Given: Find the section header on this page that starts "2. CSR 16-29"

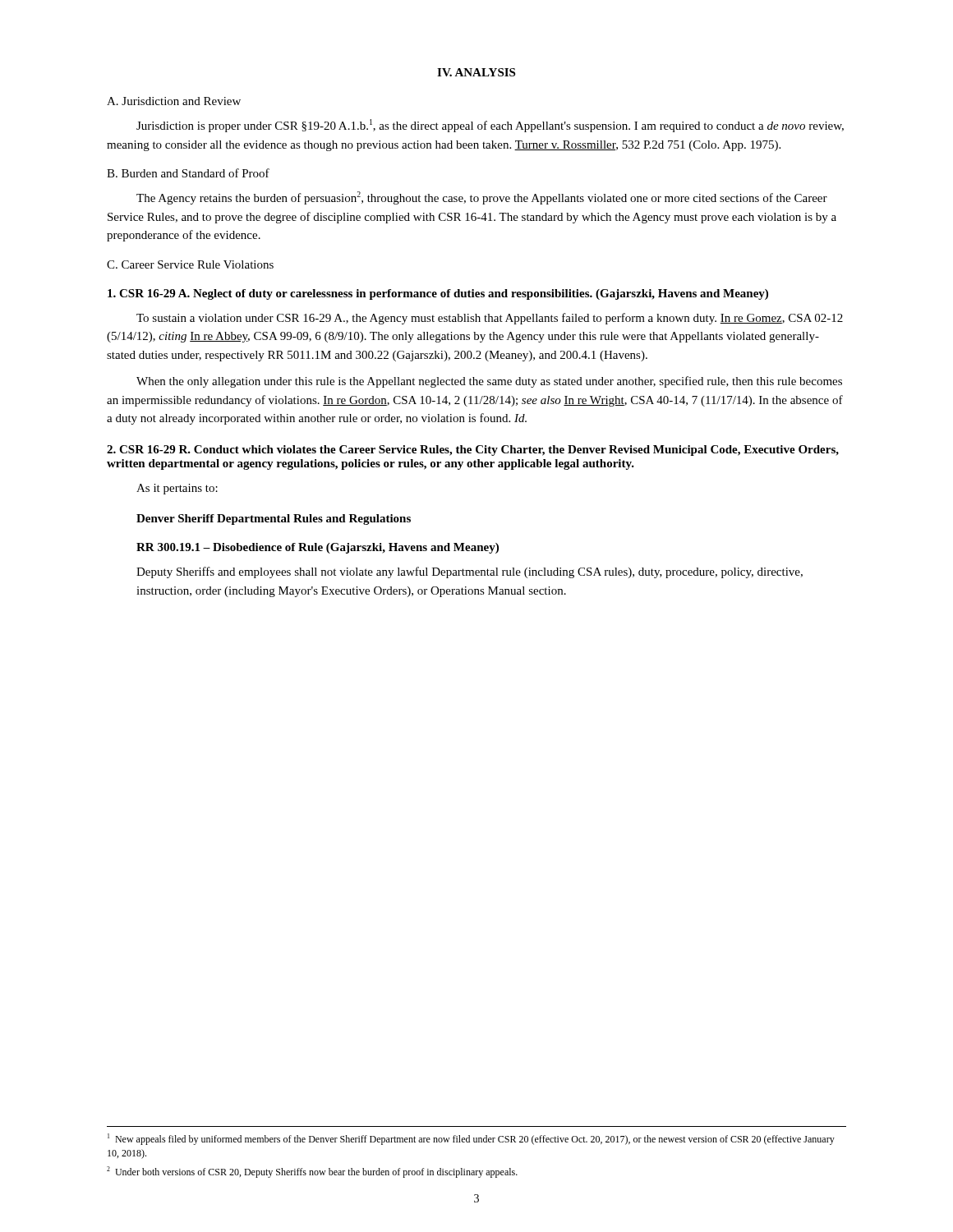Looking at the screenshot, I should pyautogui.click(x=473, y=456).
